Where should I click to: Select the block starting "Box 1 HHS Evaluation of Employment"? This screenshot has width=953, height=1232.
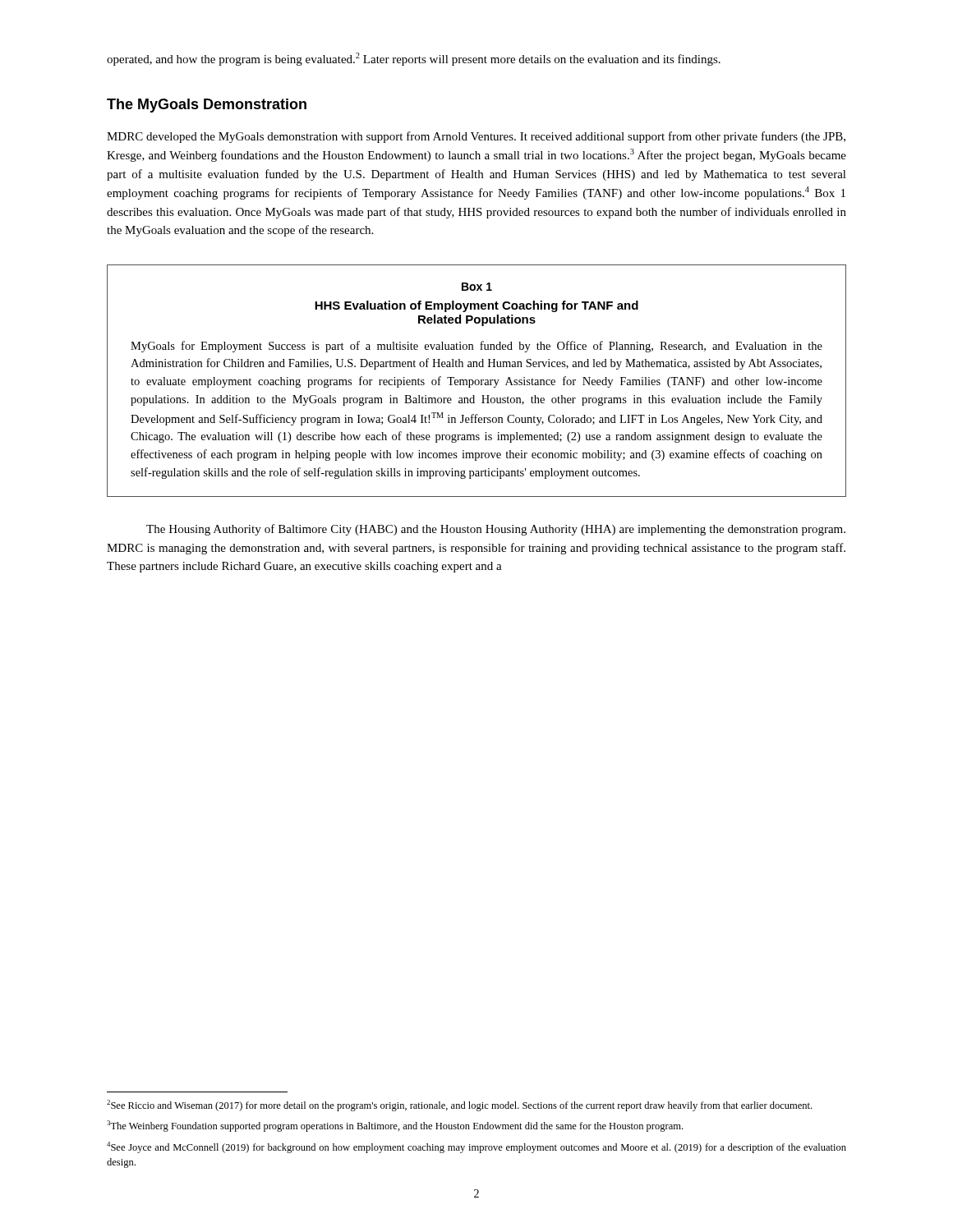(x=476, y=381)
